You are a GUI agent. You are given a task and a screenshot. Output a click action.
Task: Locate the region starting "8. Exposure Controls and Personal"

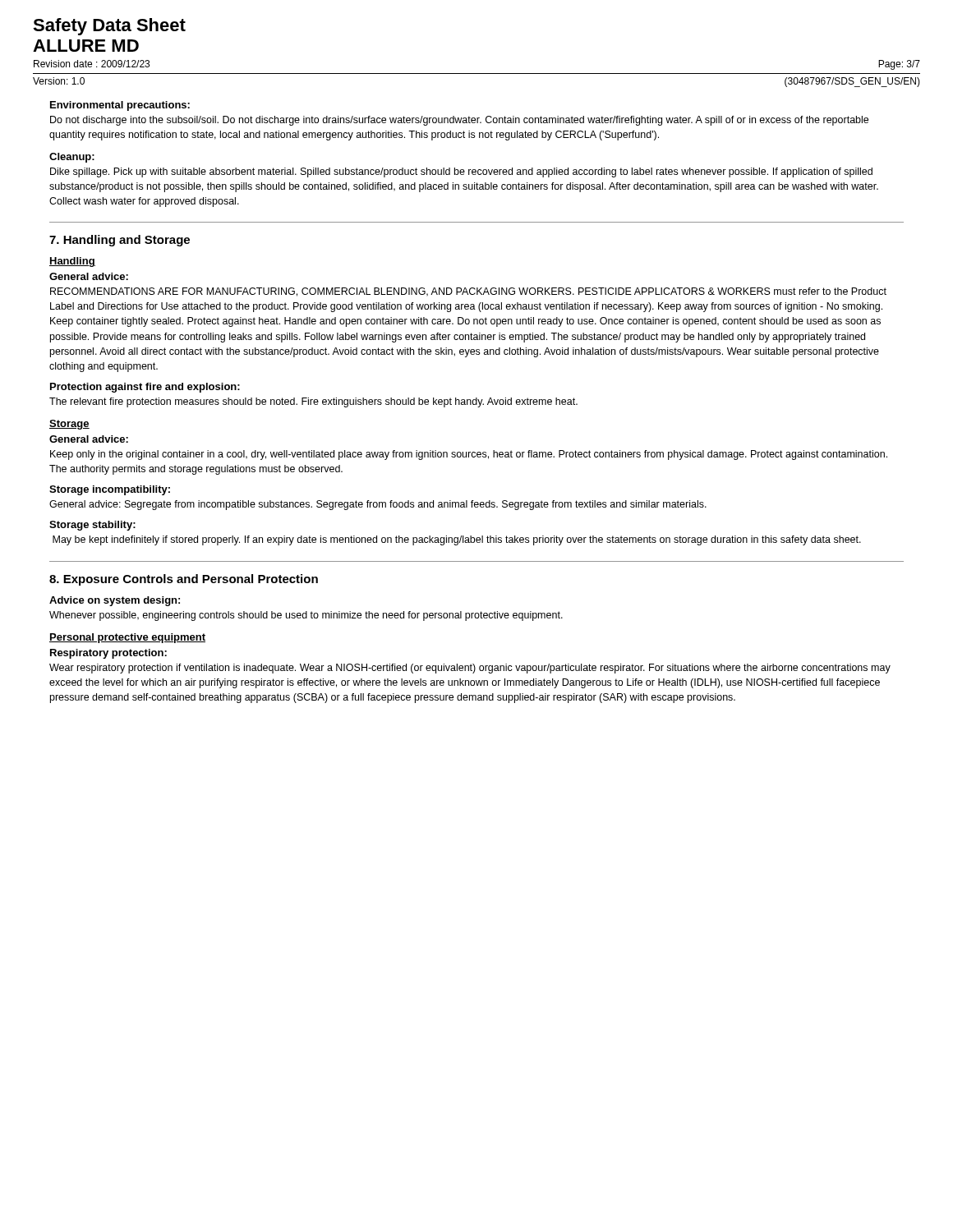tap(184, 578)
